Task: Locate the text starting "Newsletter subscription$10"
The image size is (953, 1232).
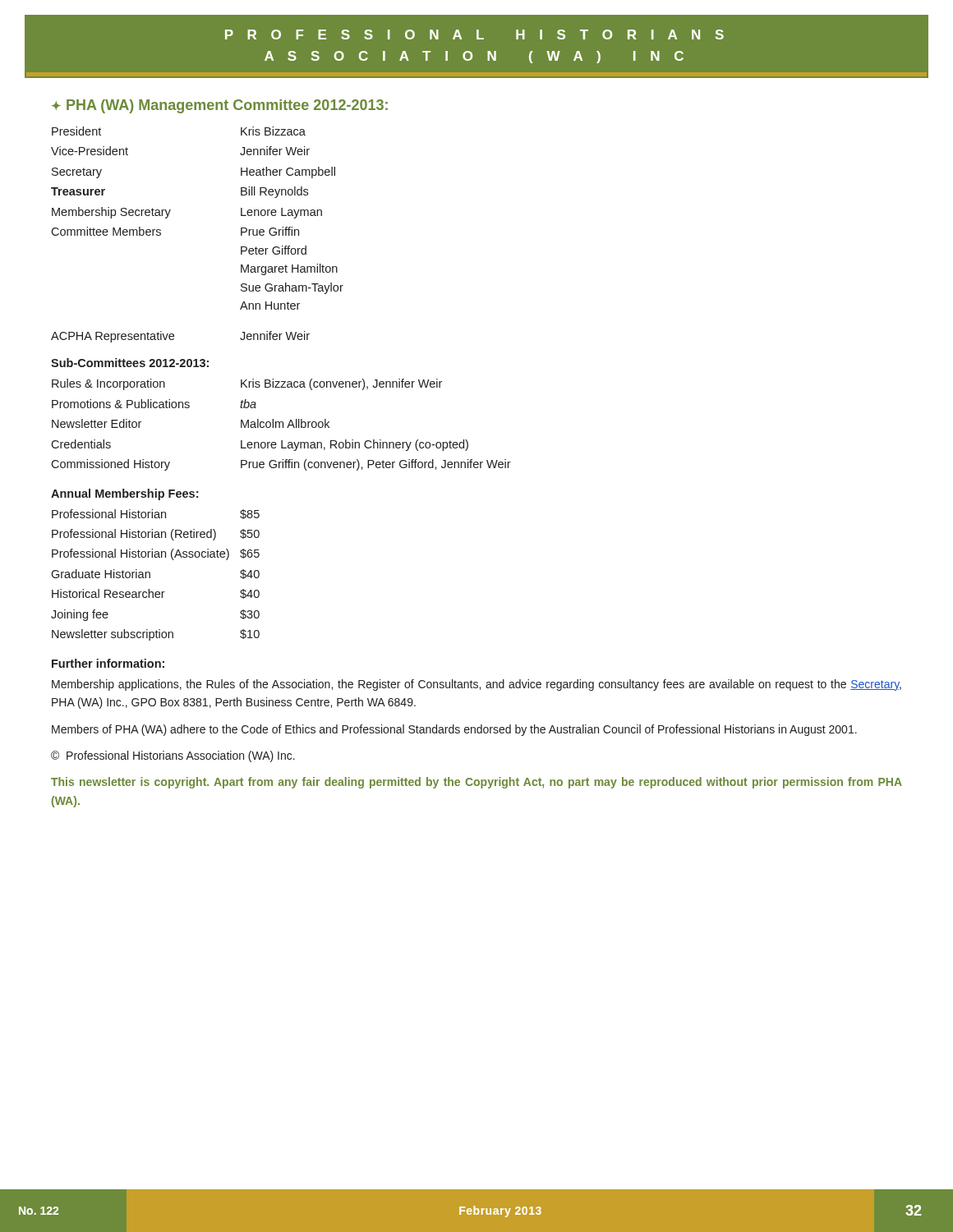Action: 156,635
